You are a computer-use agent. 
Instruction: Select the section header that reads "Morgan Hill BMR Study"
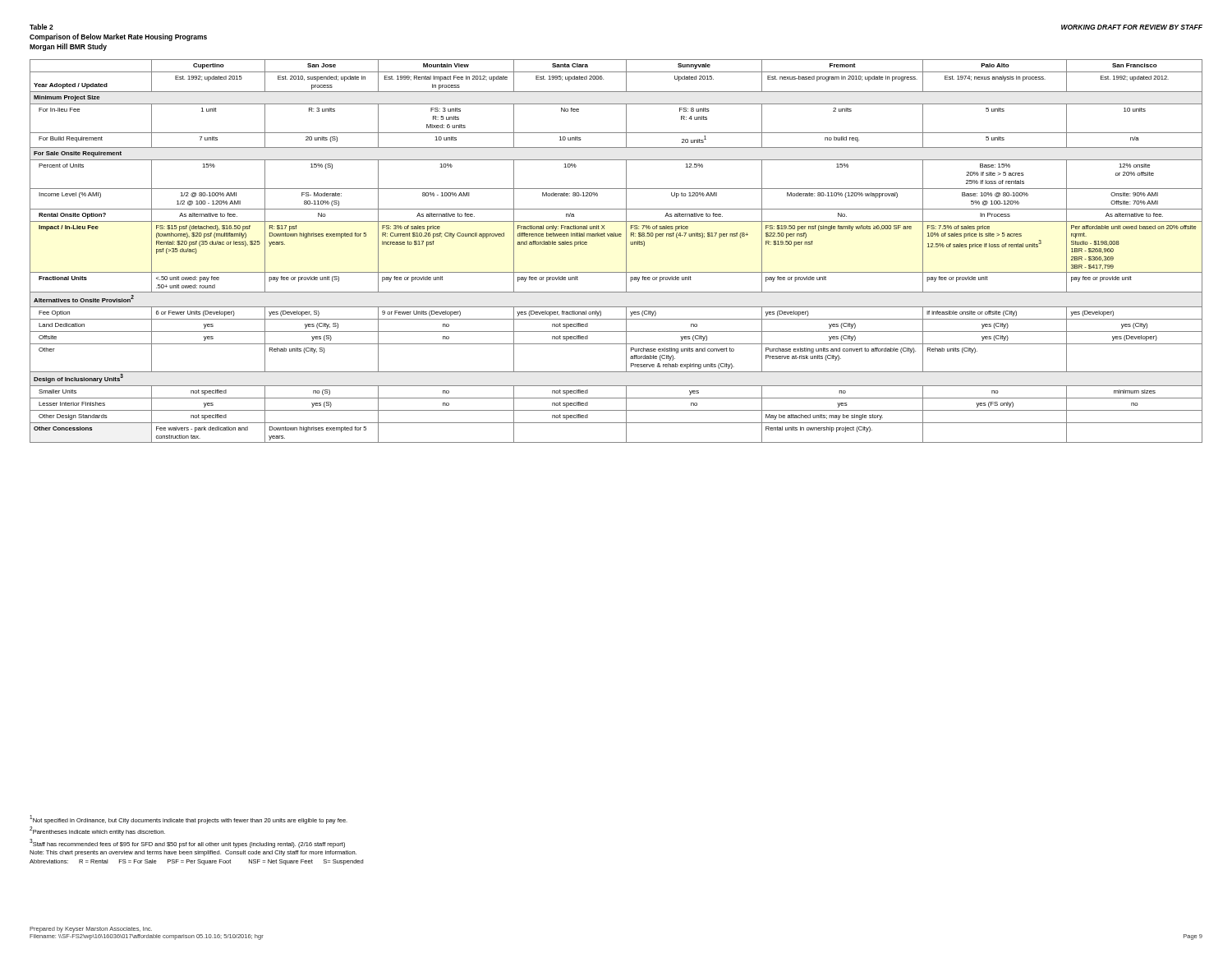pyautogui.click(x=68, y=47)
